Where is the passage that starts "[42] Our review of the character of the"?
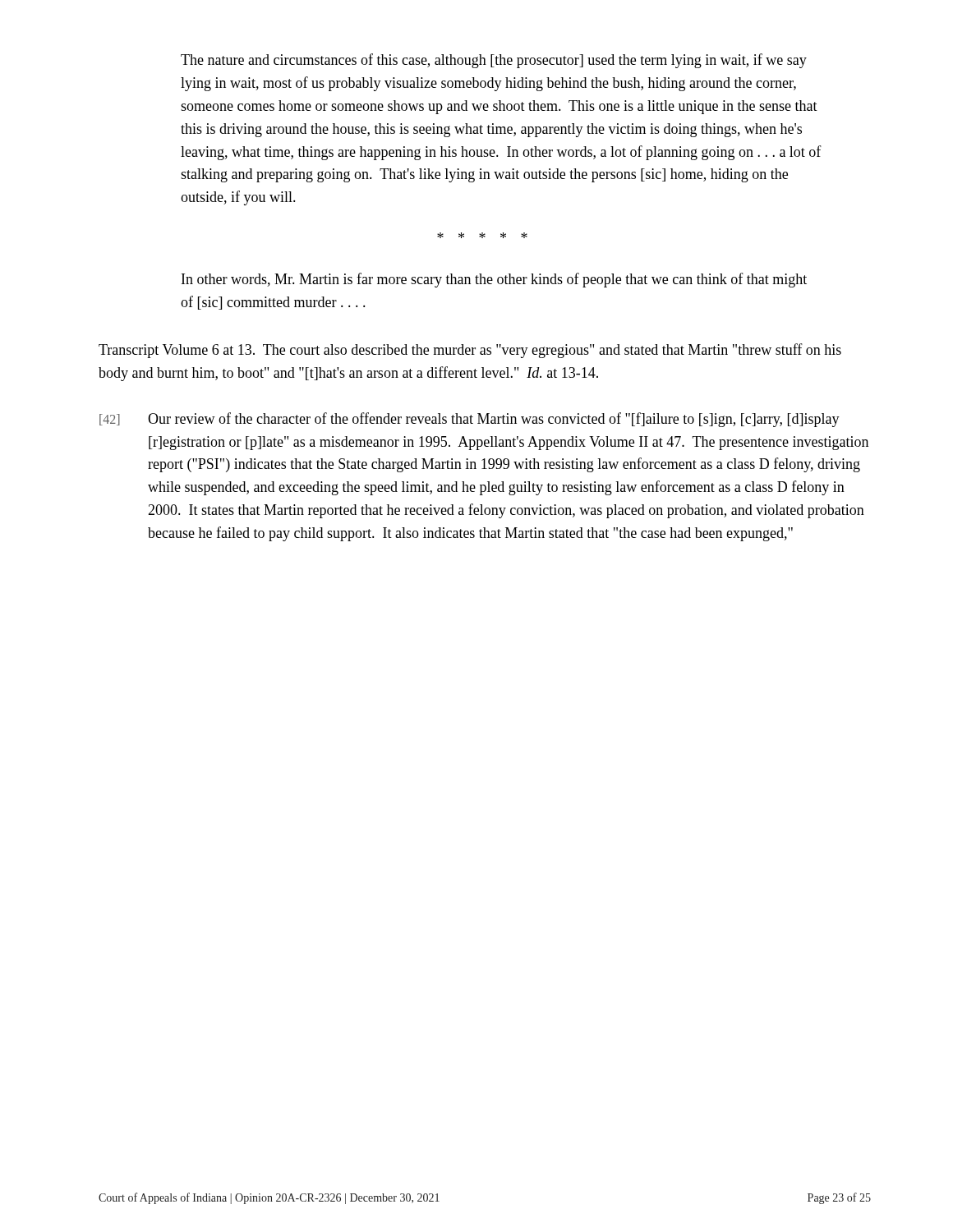The image size is (953, 1232). 485,477
